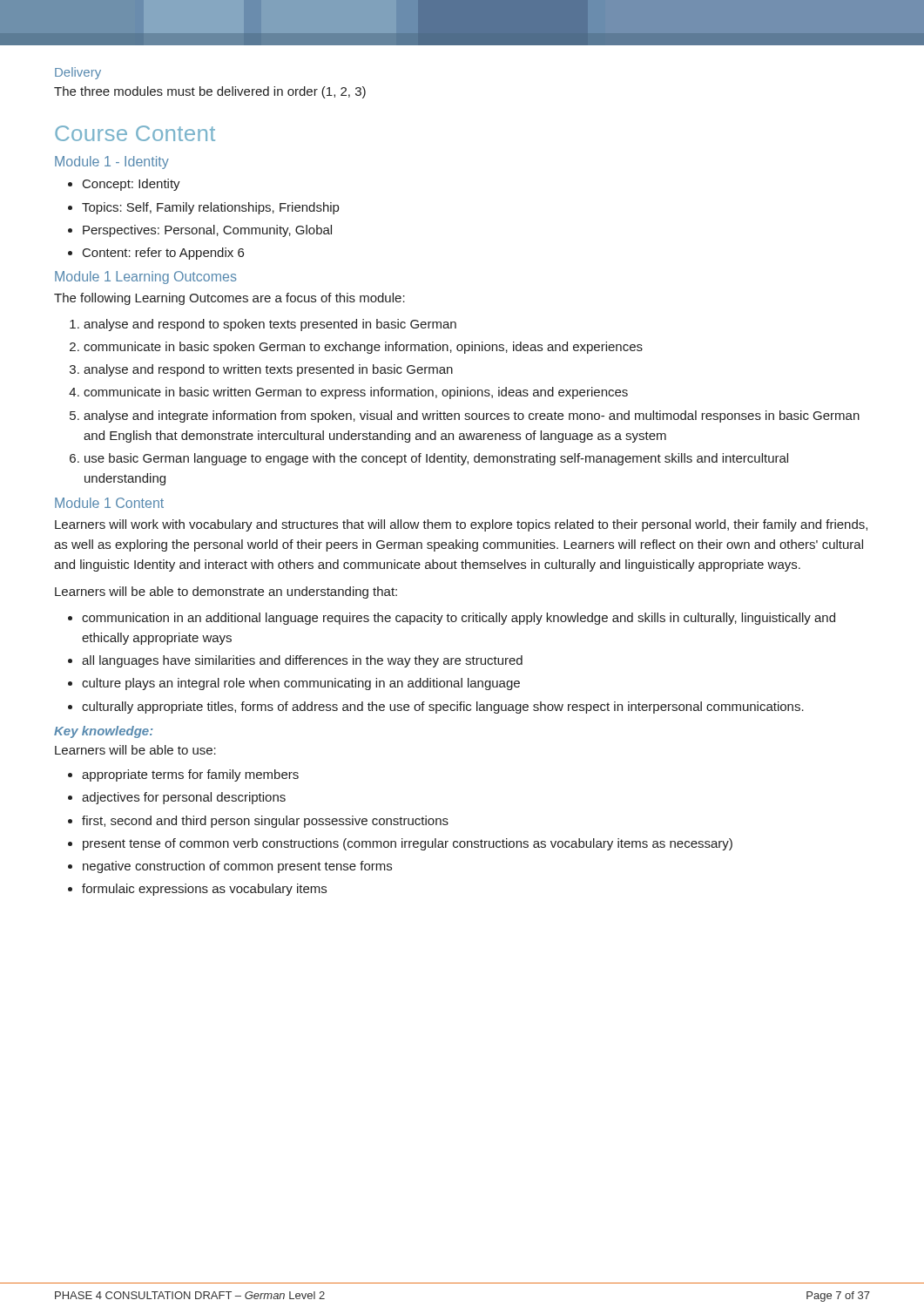Where is the passage that starts "The three modules must be delivered"?

(x=210, y=91)
